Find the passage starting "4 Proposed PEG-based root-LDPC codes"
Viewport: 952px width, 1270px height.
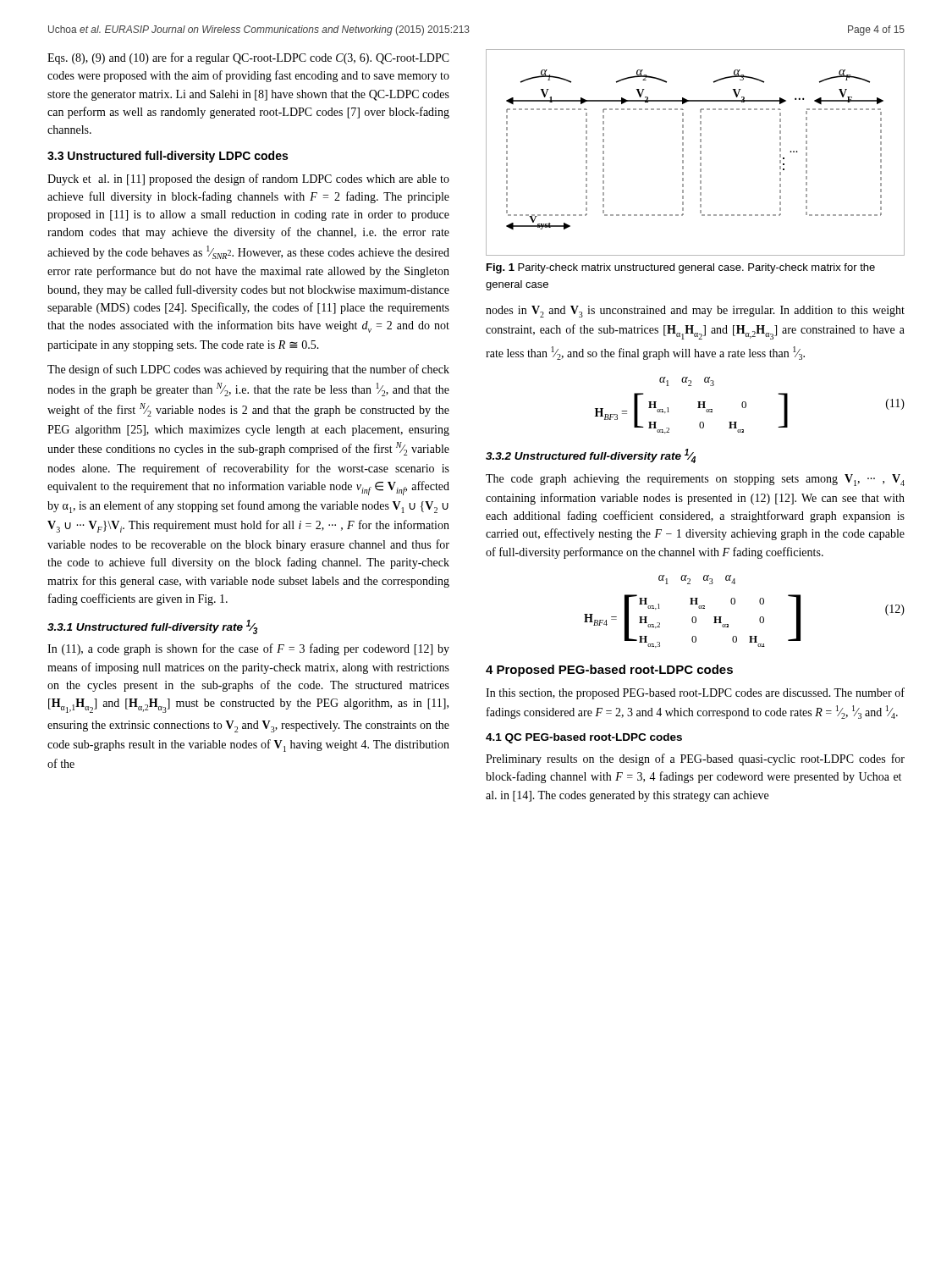coord(610,669)
